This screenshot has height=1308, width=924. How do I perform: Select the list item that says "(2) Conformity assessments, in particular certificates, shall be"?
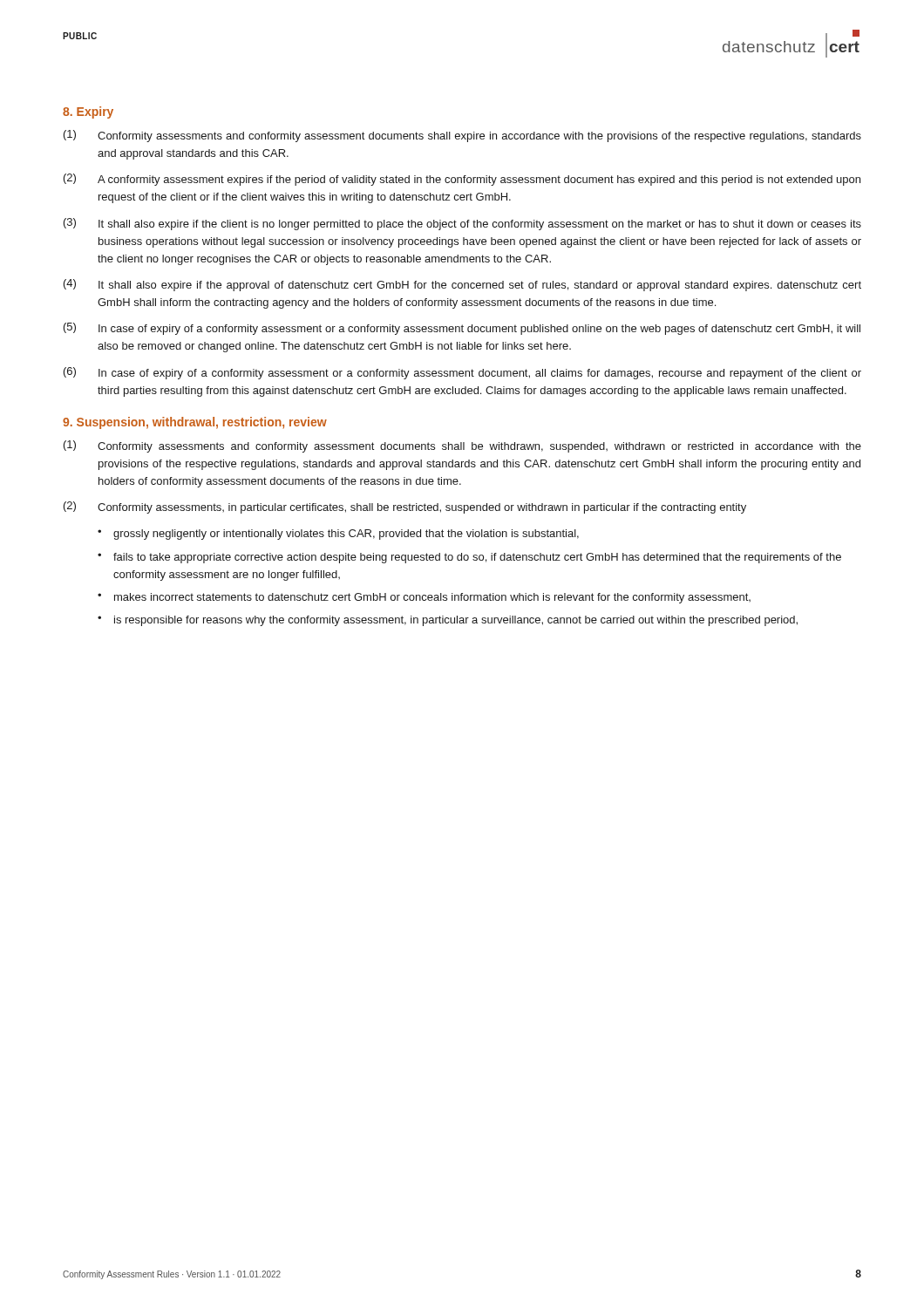pos(462,508)
